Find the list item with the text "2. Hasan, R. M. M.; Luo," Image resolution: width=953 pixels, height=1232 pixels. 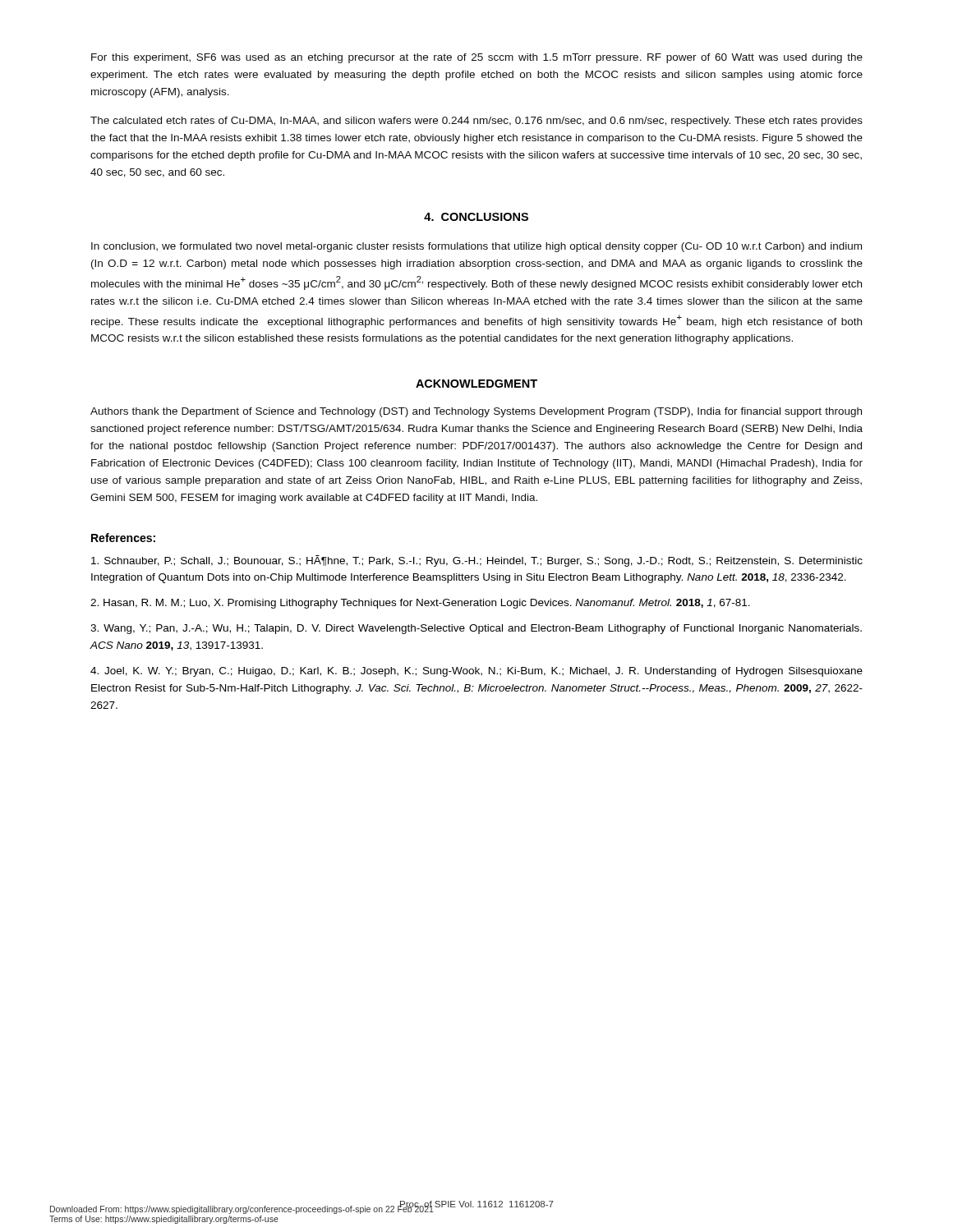(420, 603)
